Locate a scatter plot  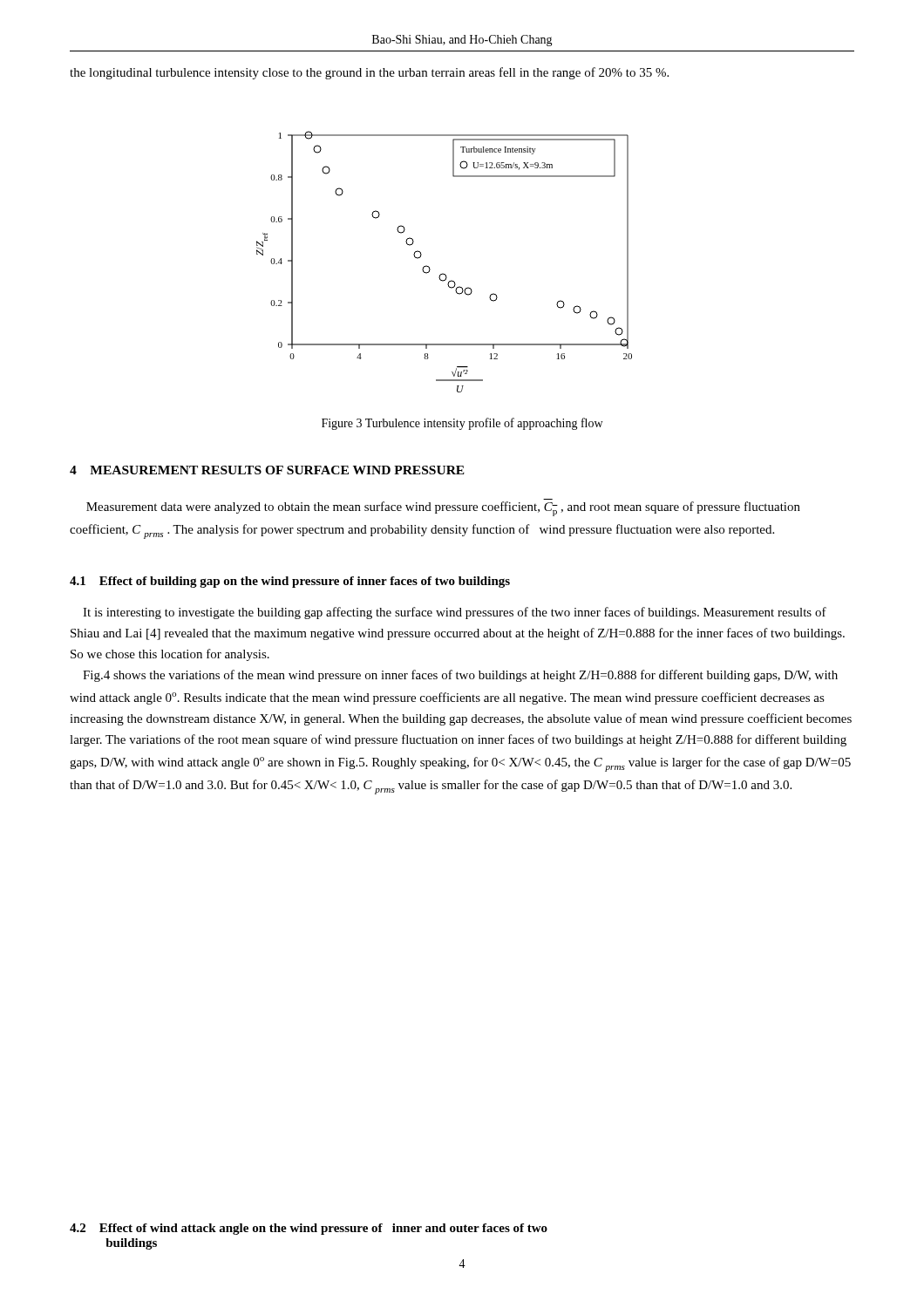tap(462, 263)
